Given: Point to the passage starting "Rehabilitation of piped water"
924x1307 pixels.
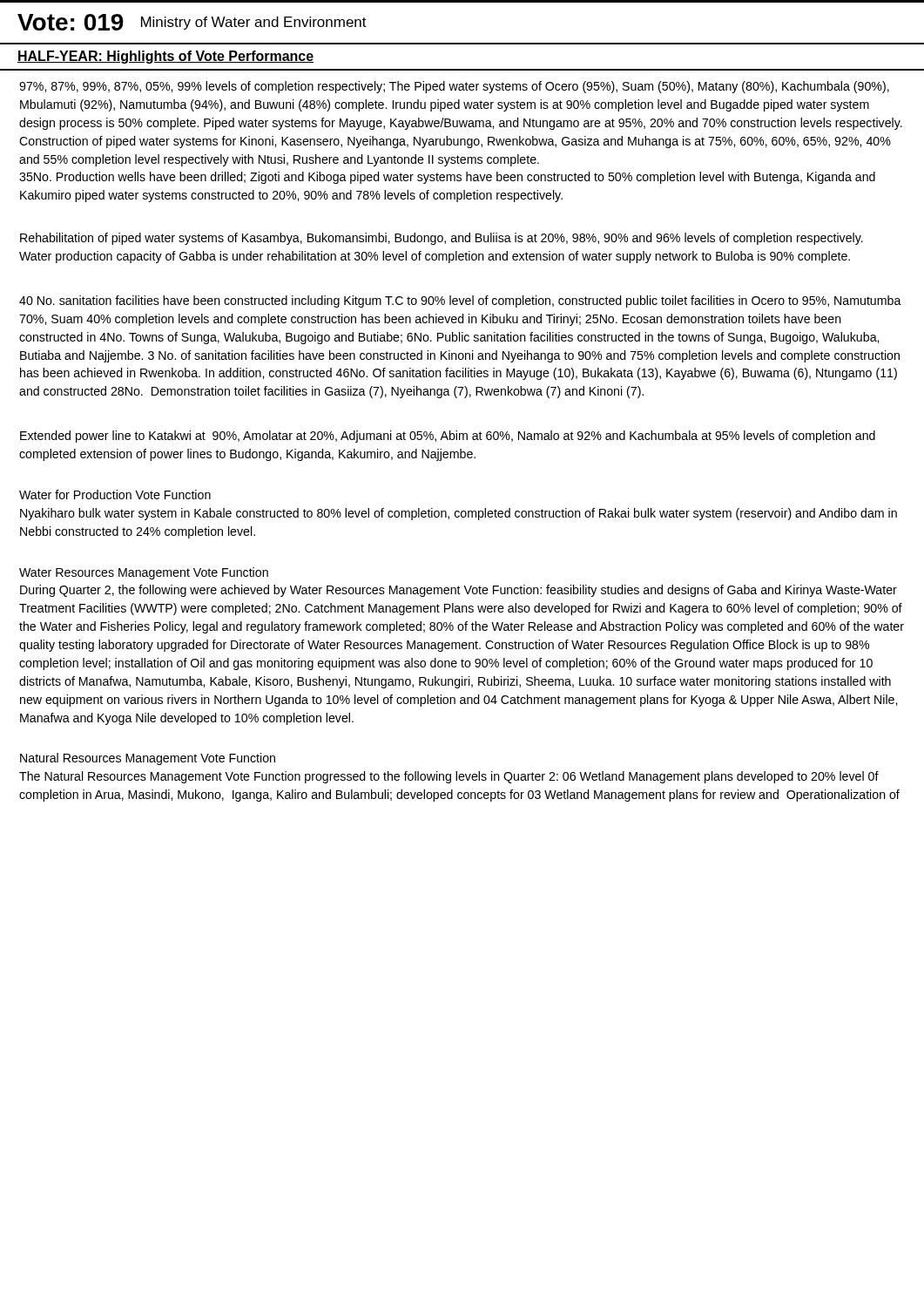Looking at the screenshot, I should tap(441, 247).
